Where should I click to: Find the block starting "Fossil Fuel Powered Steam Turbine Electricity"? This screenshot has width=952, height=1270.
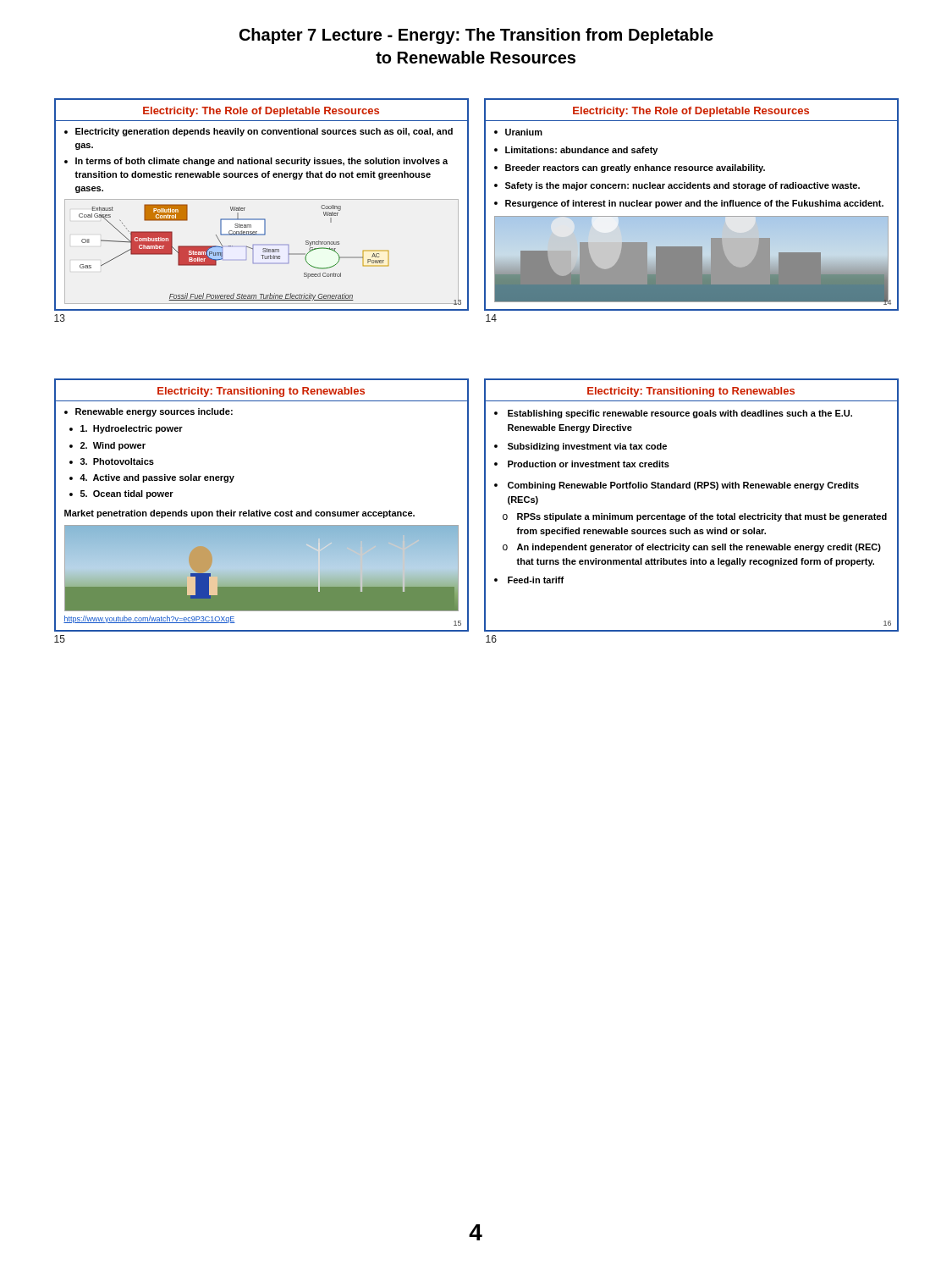[x=261, y=296]
